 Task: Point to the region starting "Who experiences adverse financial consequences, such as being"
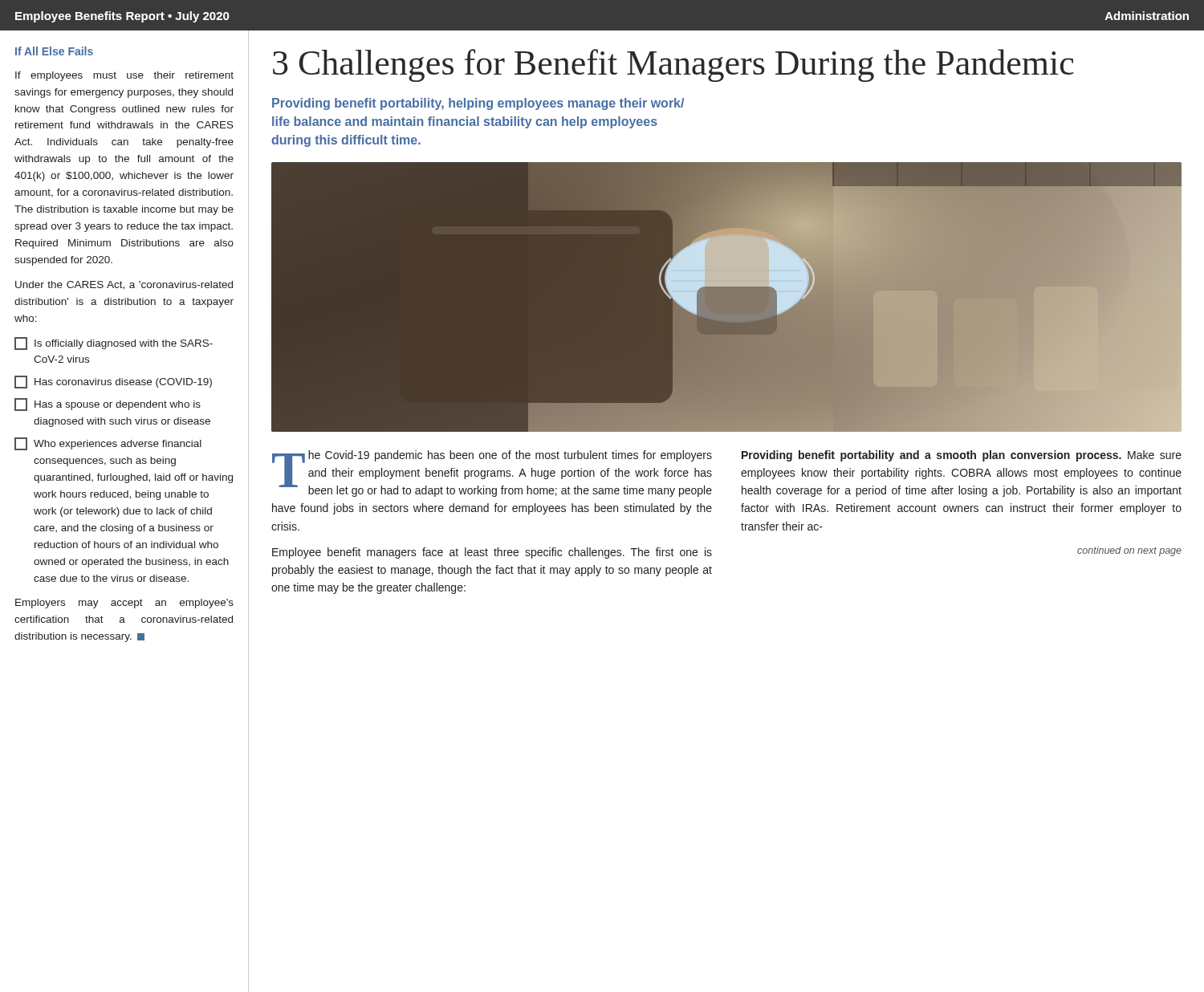pyautogui.click(x=124, y=511)
